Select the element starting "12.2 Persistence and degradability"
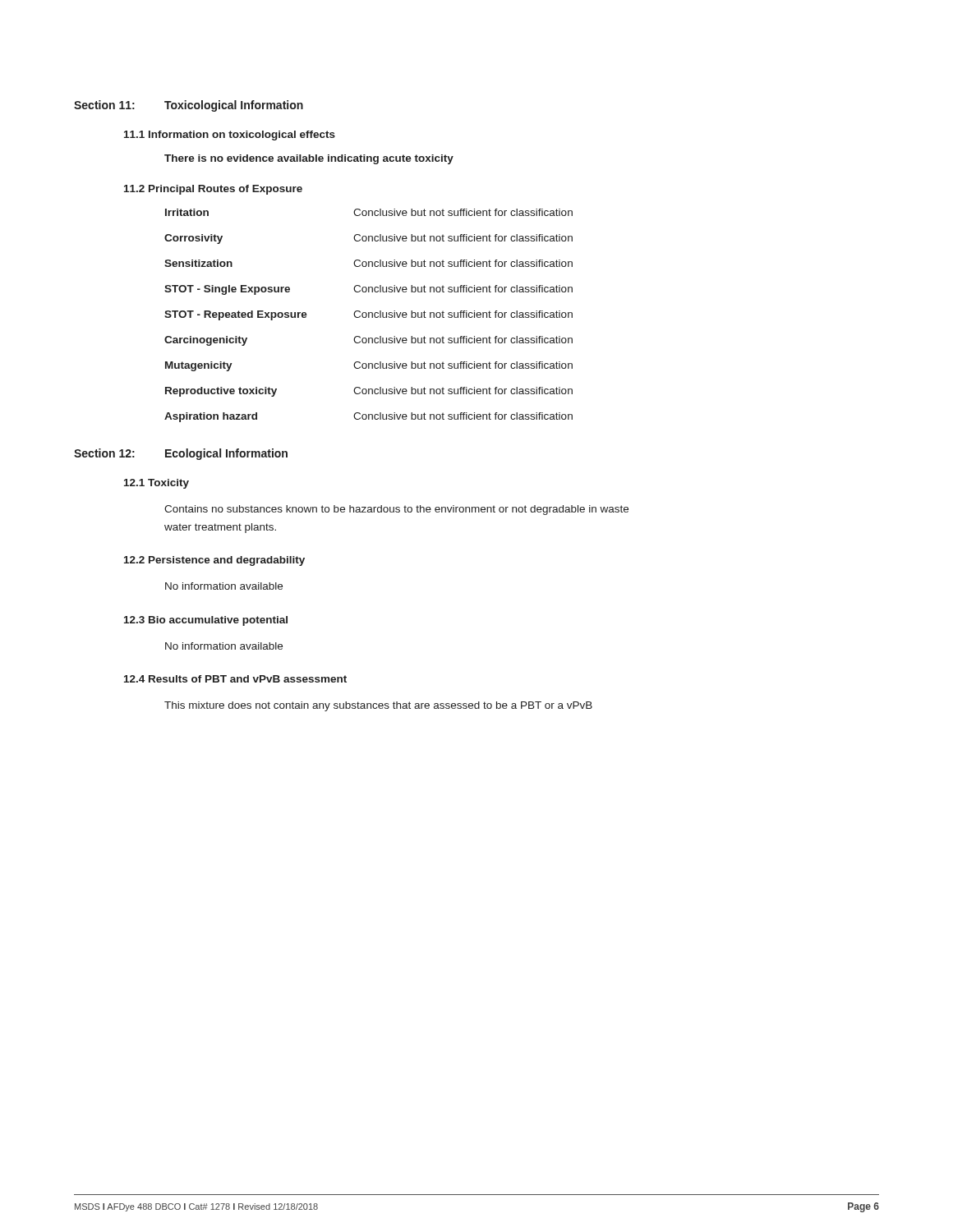953x1232 pixels. point(214,560)
